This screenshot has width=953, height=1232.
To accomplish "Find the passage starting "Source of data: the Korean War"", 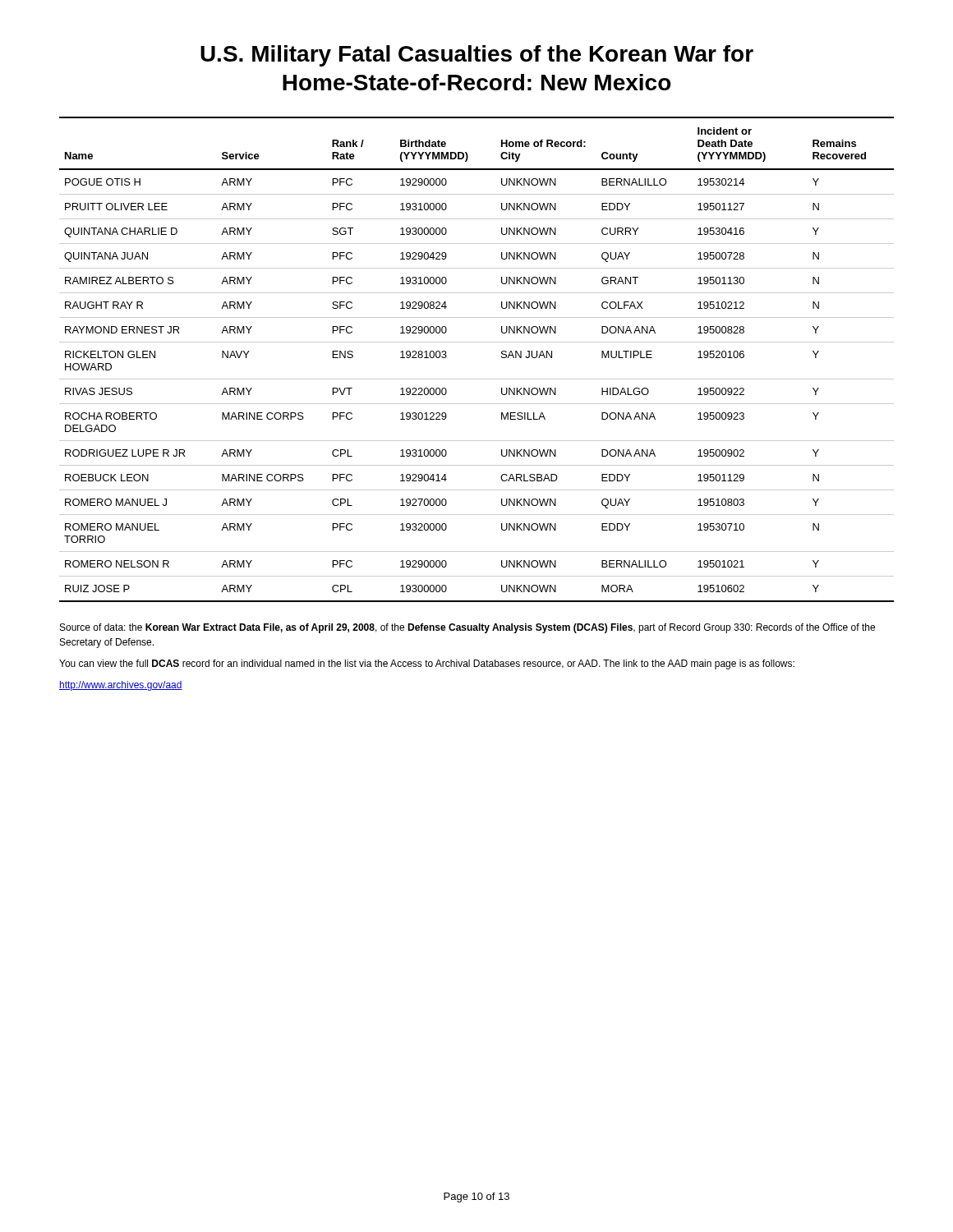I will click(x=476, y=656).
